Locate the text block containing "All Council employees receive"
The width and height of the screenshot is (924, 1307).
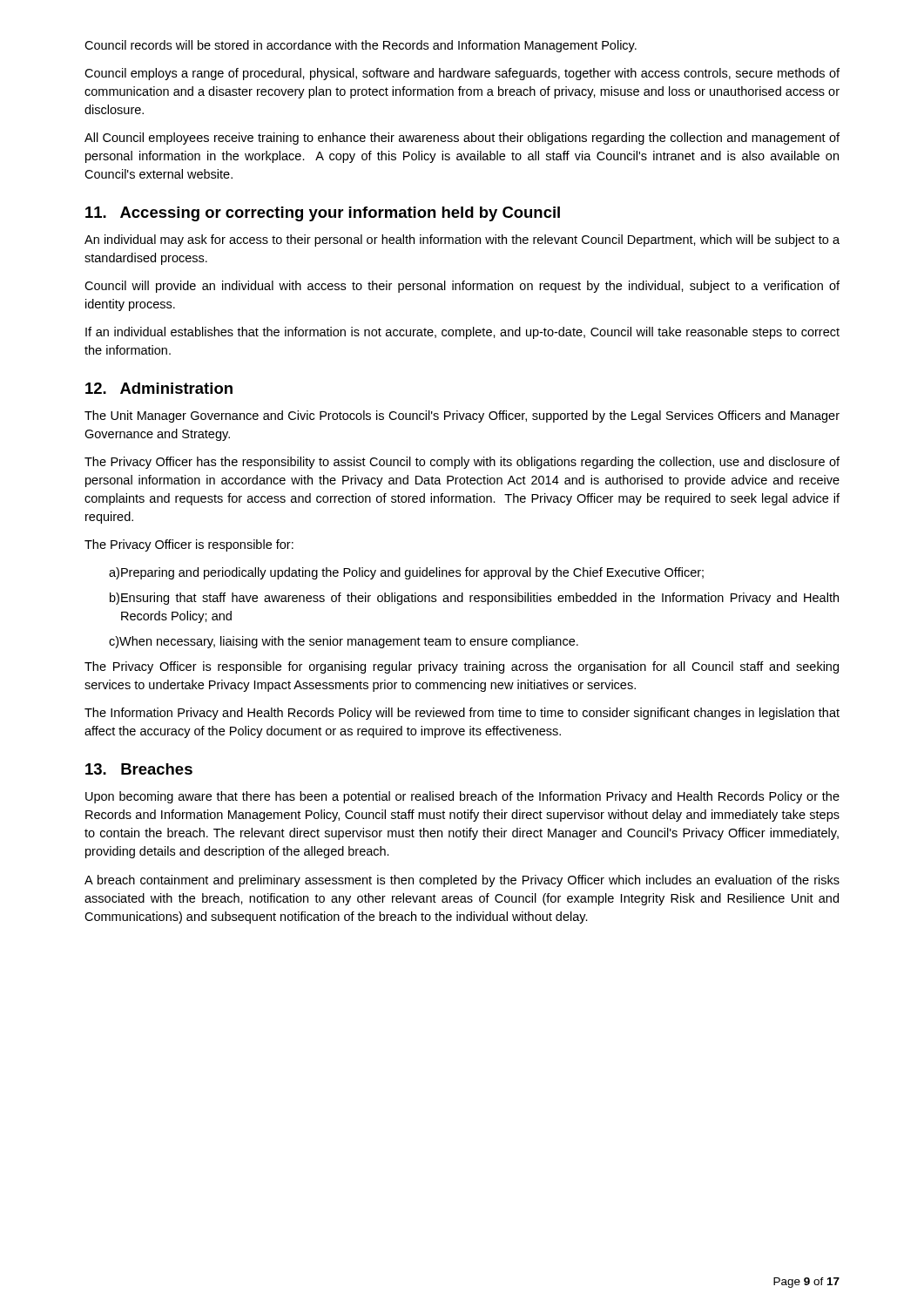462,156
